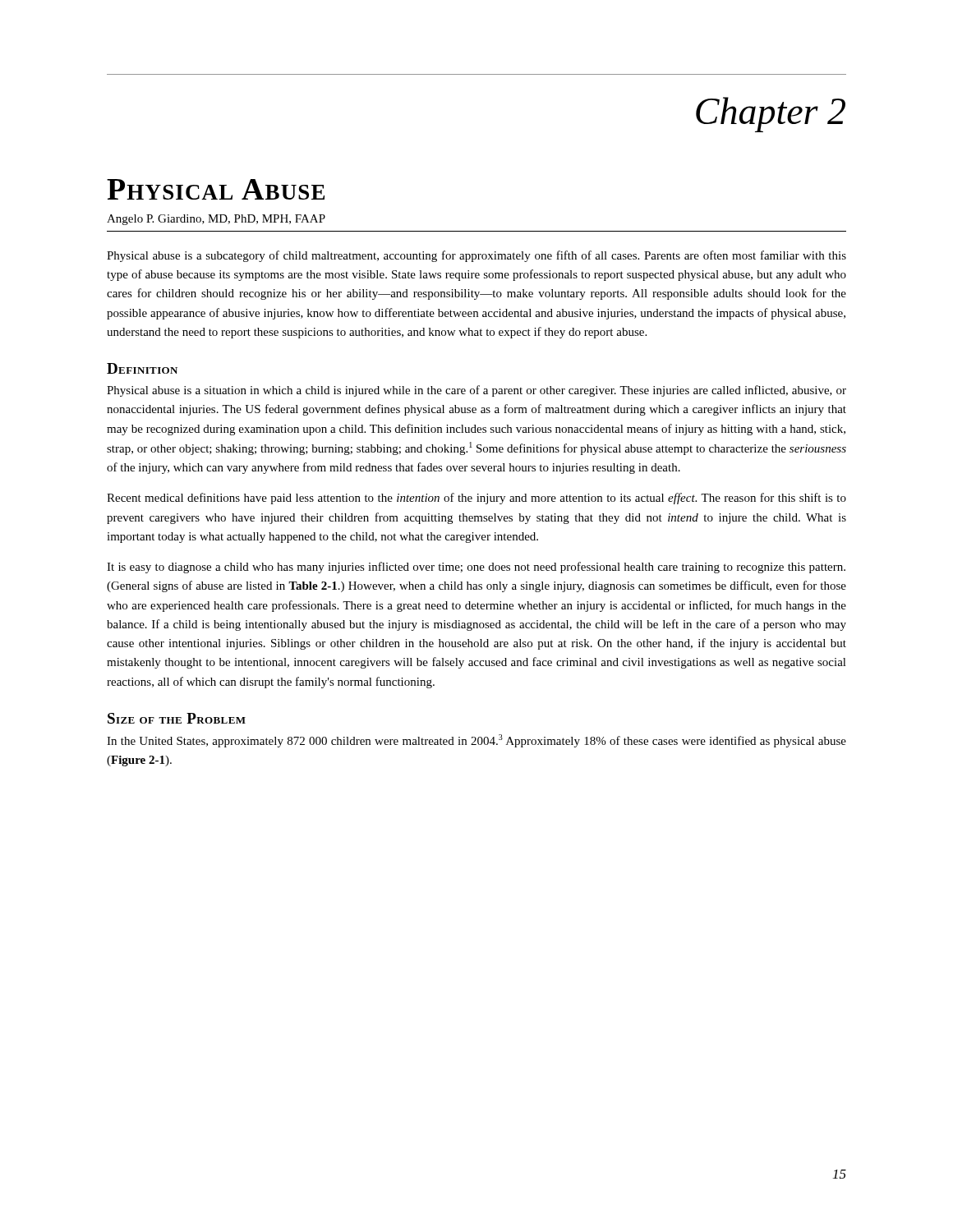Find the block on this page that starts "Physical abuse is a situation in which"

(476, 429)
